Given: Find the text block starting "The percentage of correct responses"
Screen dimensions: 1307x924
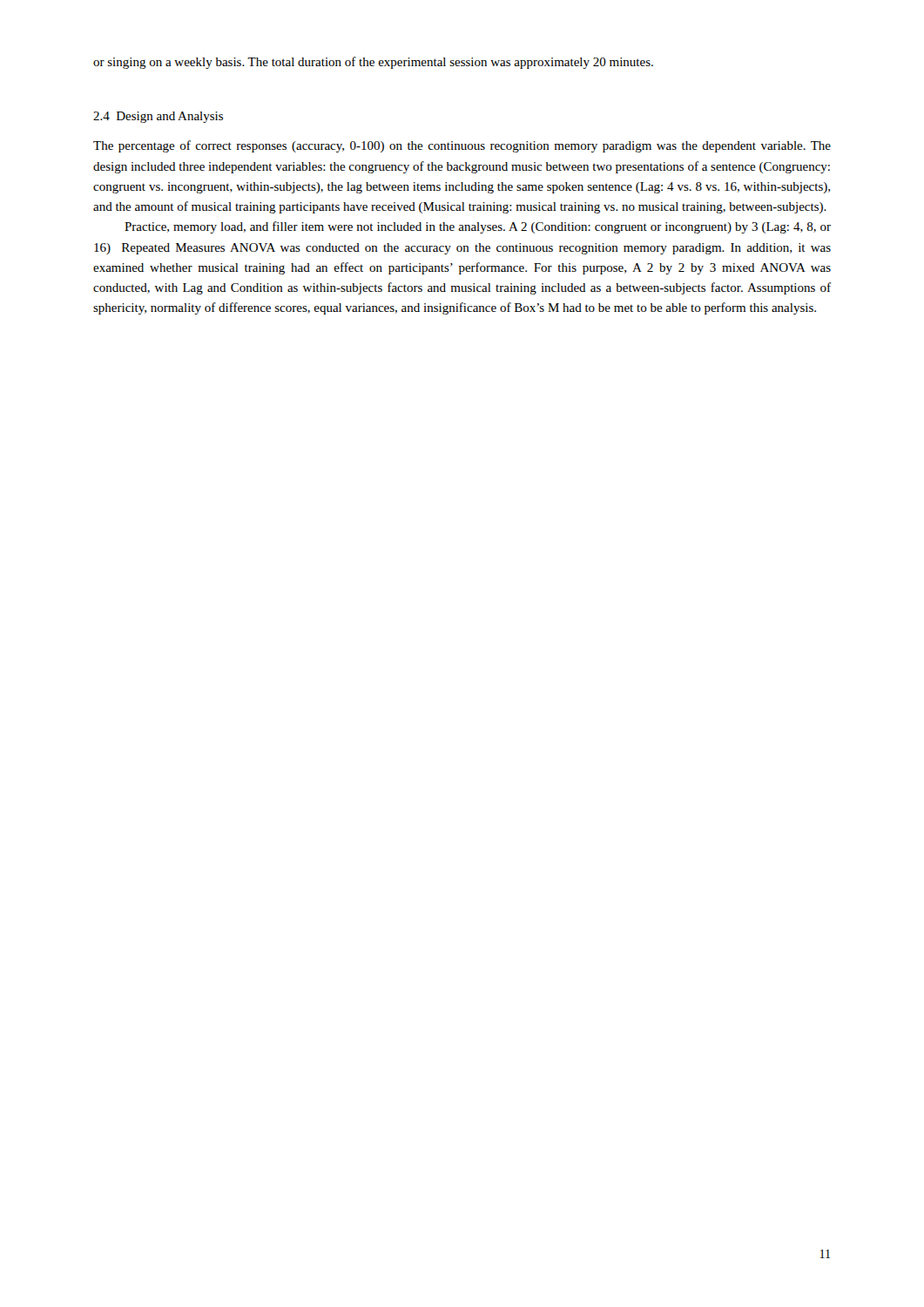Looking at the screenshot, I should click(x=462, y=227).
